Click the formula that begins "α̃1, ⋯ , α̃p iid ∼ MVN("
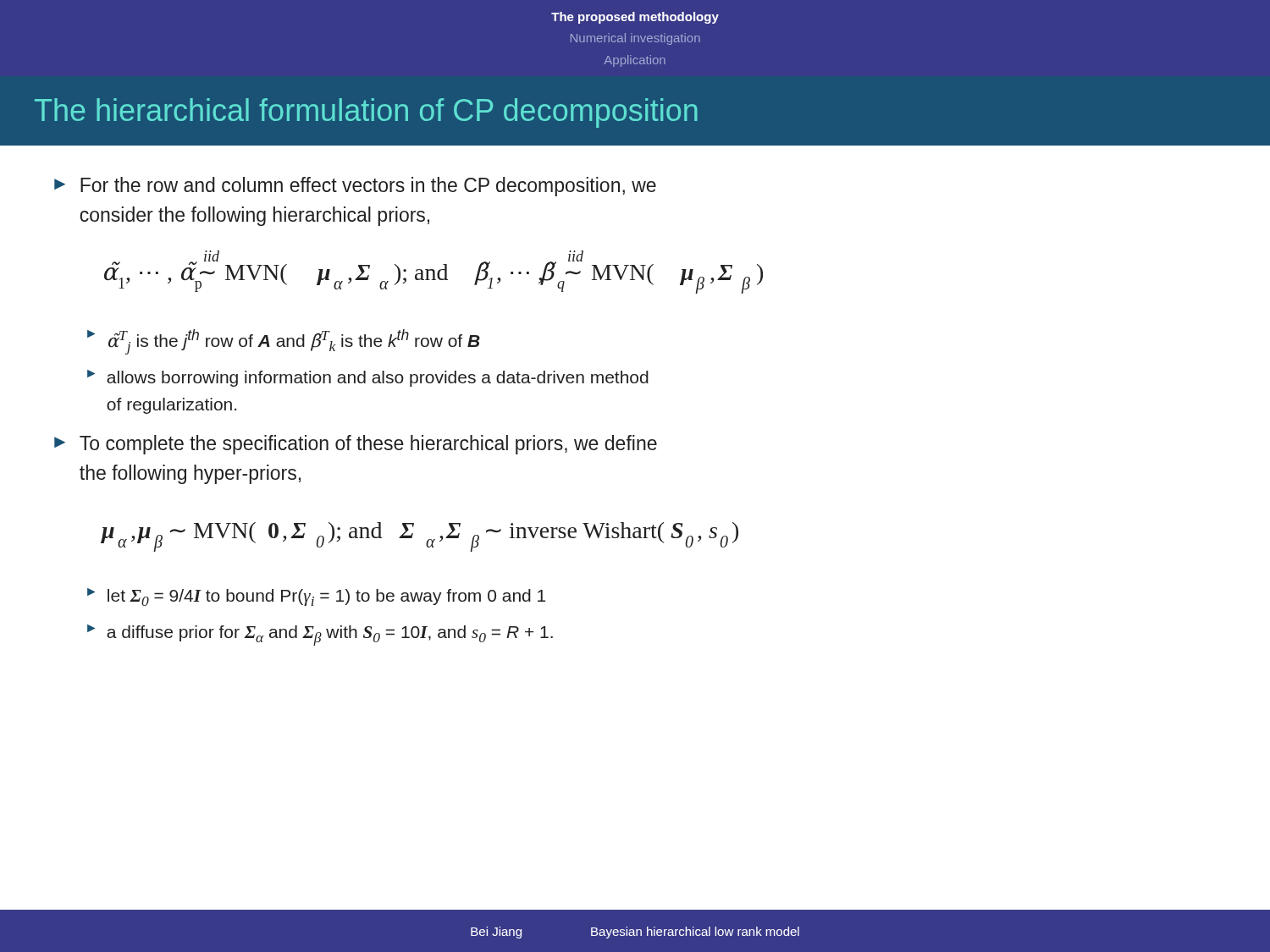 [453, 270]
